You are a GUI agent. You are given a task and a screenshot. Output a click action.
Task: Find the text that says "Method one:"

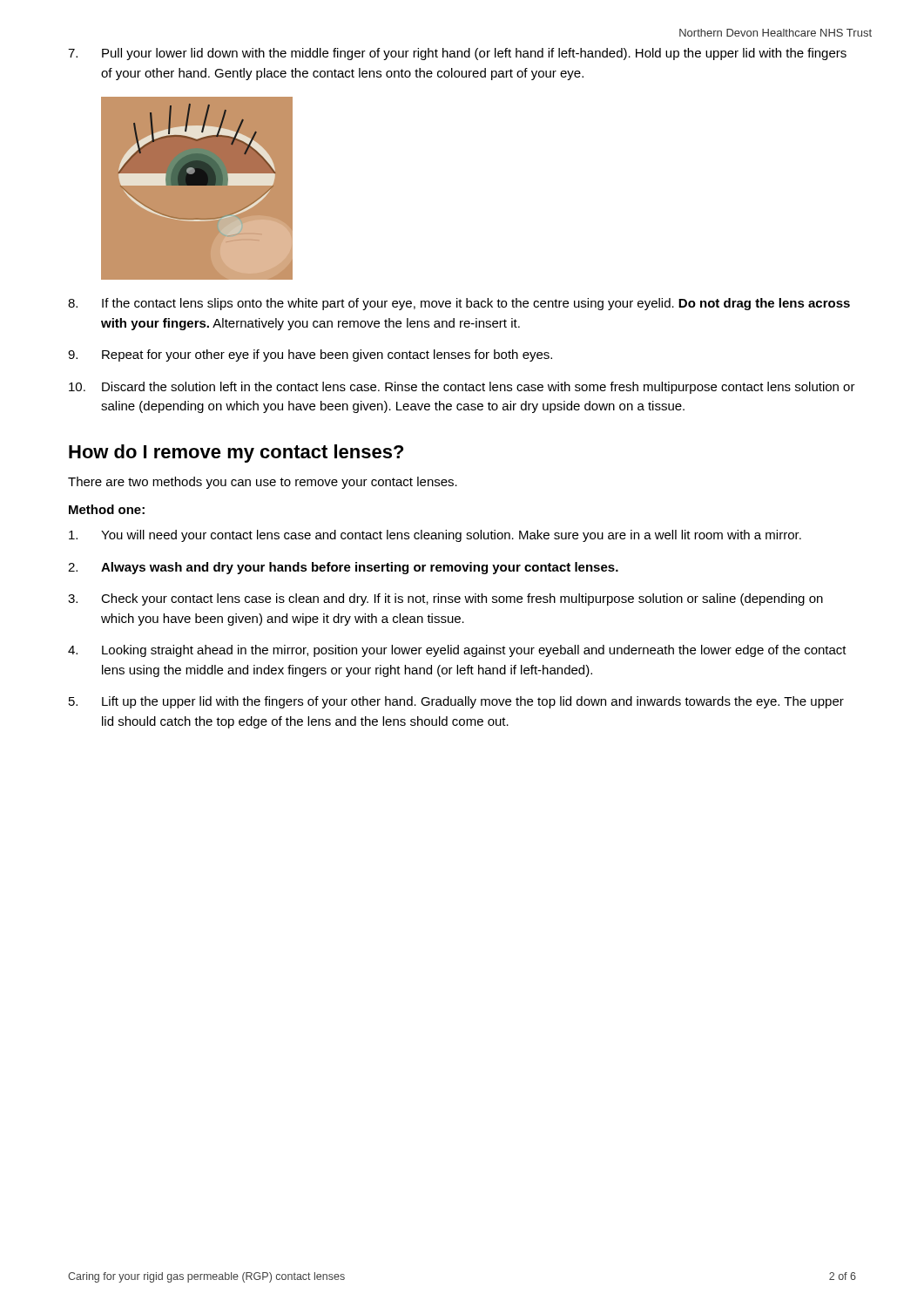107,509
